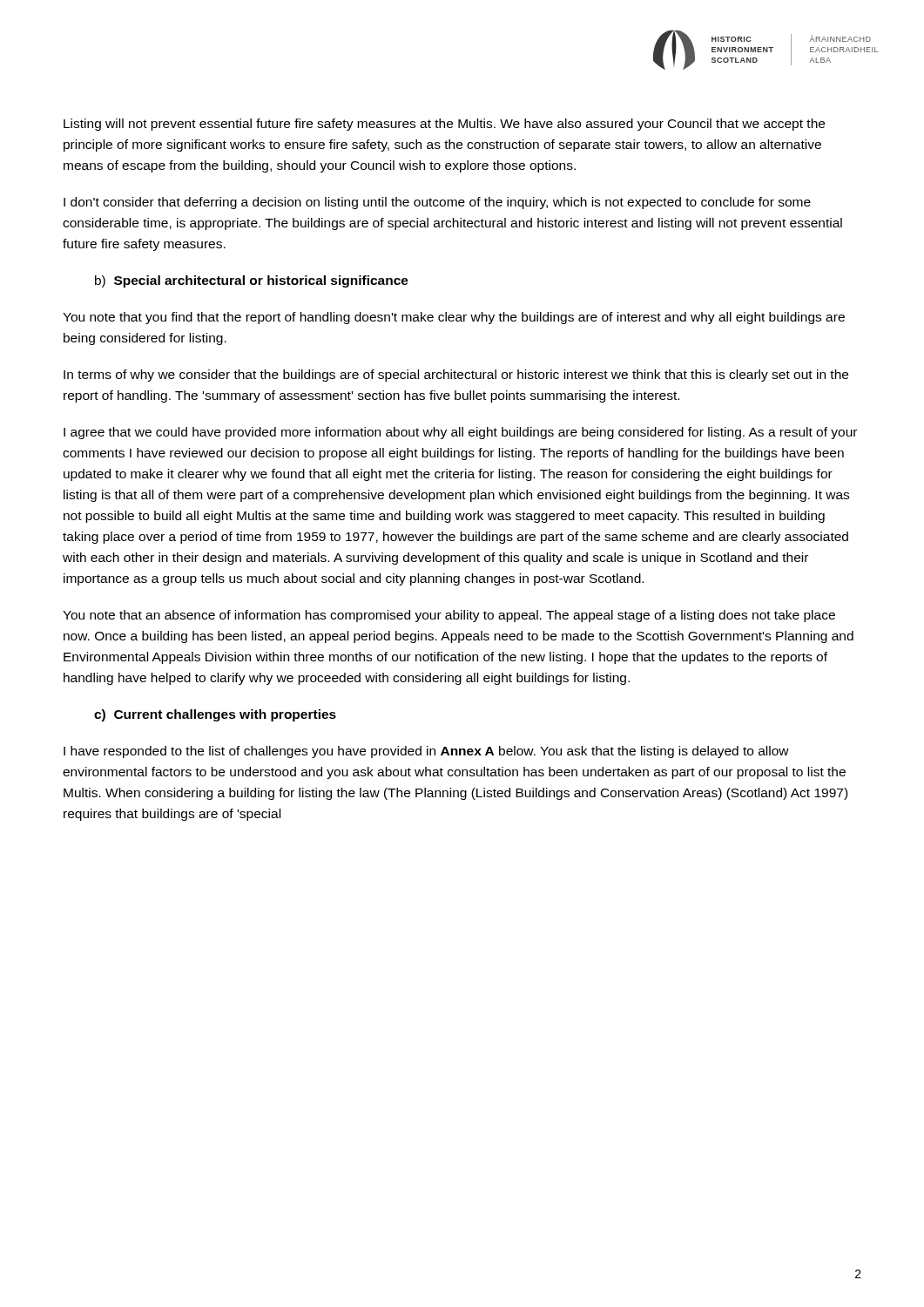This screenshot has width=924, height=1307.
Task: Click on the text block that reads "Listing will not prevent essential future fire safety"
Action: 444,144
